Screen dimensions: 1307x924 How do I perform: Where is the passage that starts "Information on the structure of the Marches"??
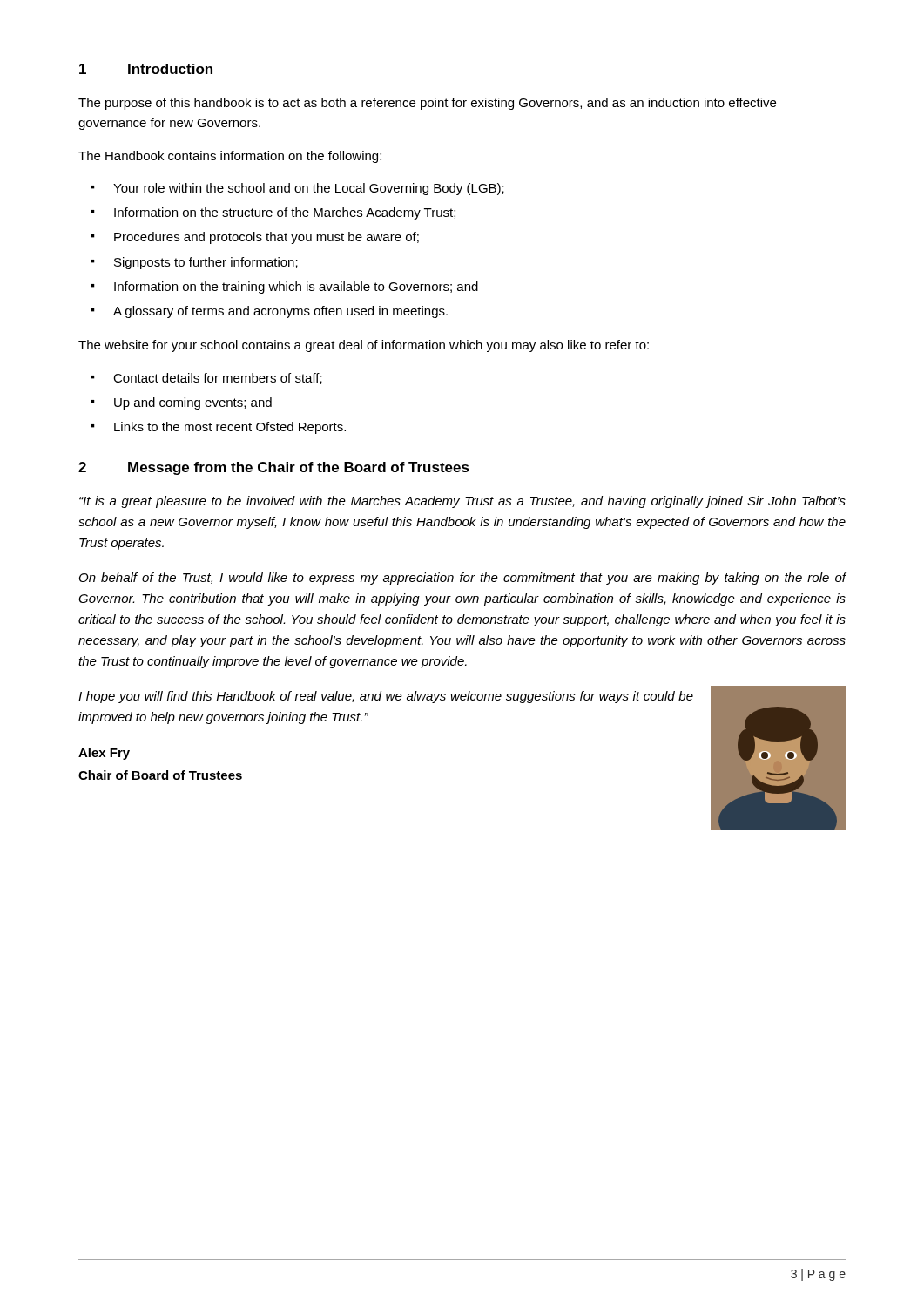coord(285,212)
